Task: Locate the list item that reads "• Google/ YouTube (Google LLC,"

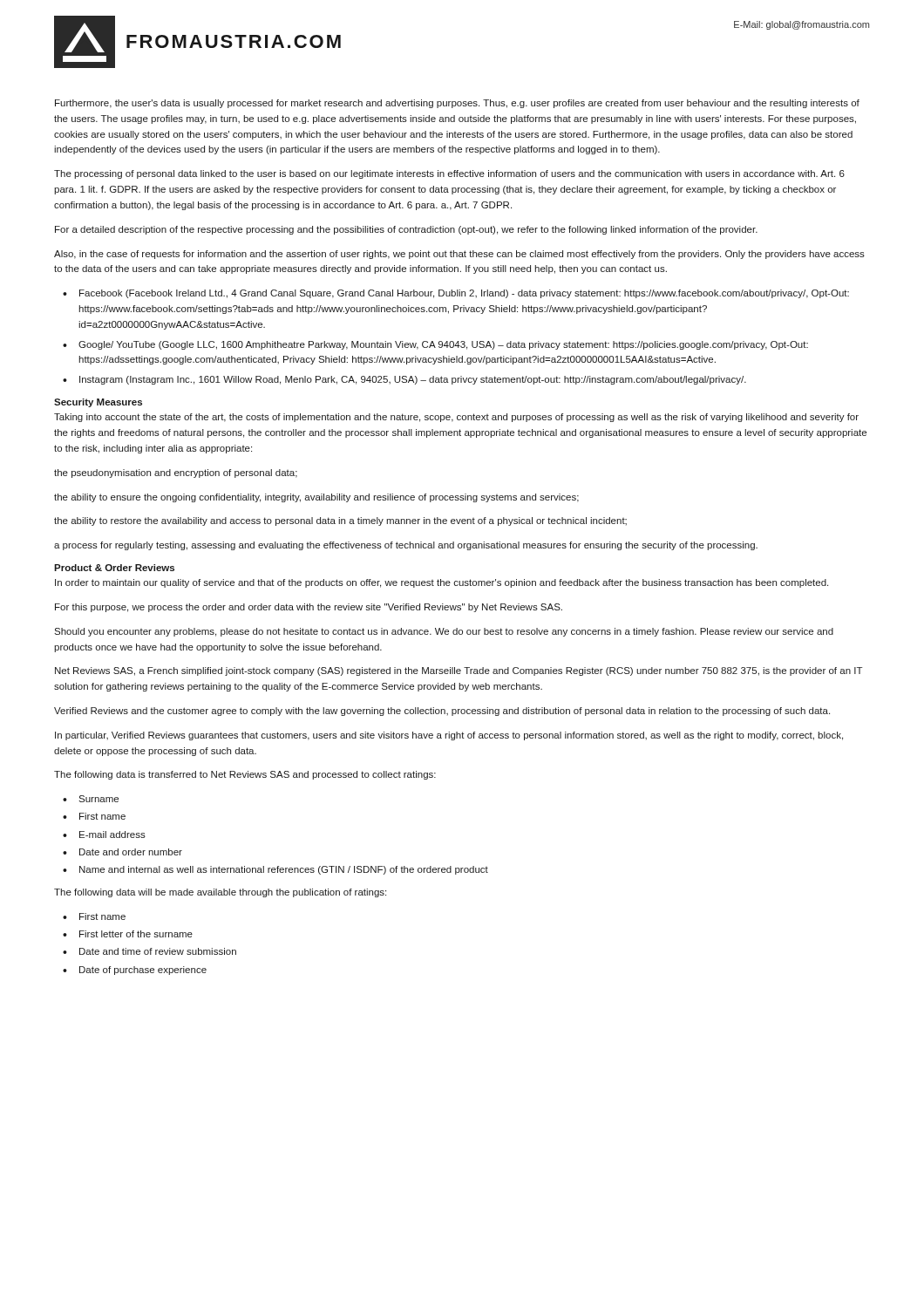Action: tap(466, 353)
